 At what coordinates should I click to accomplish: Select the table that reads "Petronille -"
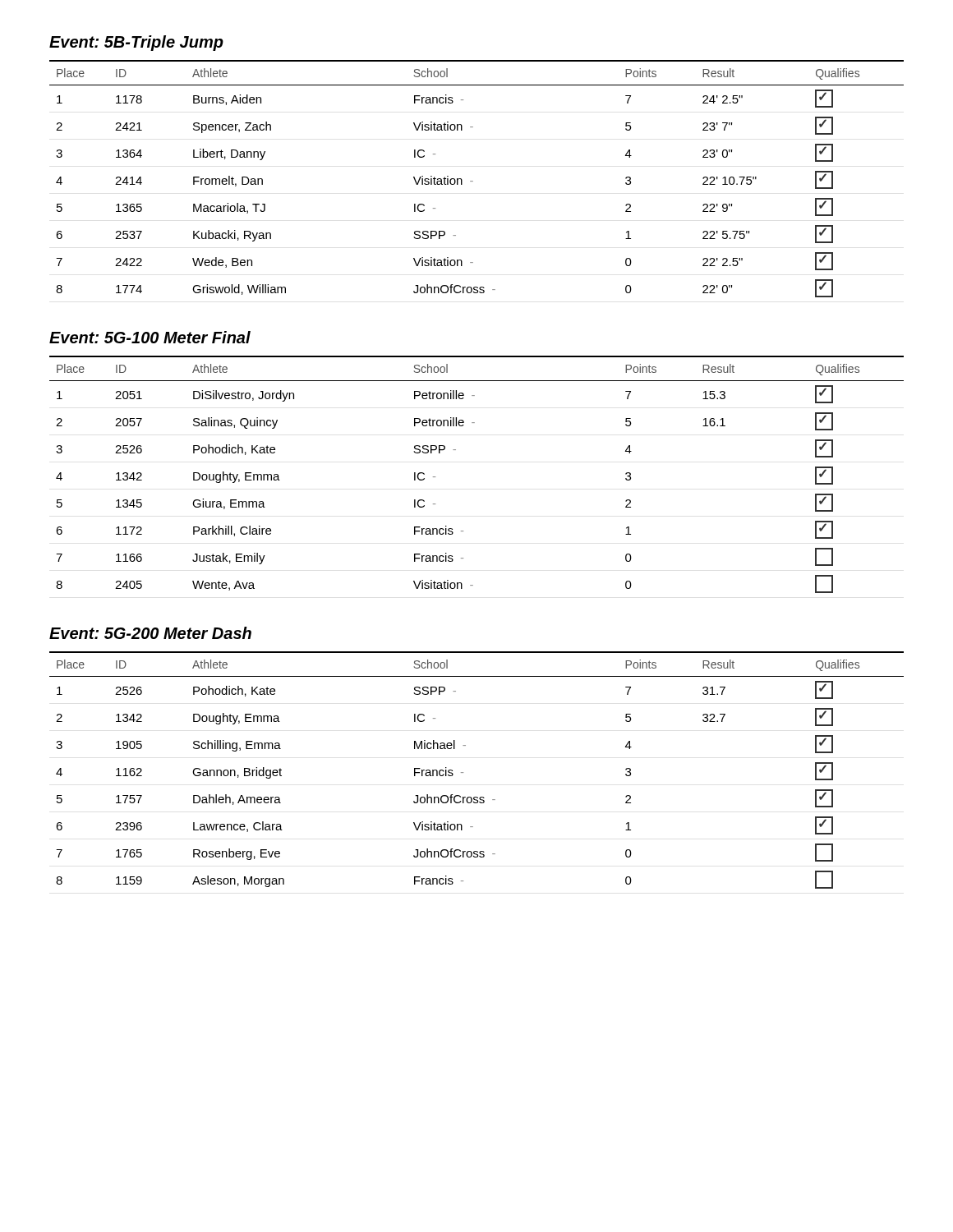(x=476, y=477)
